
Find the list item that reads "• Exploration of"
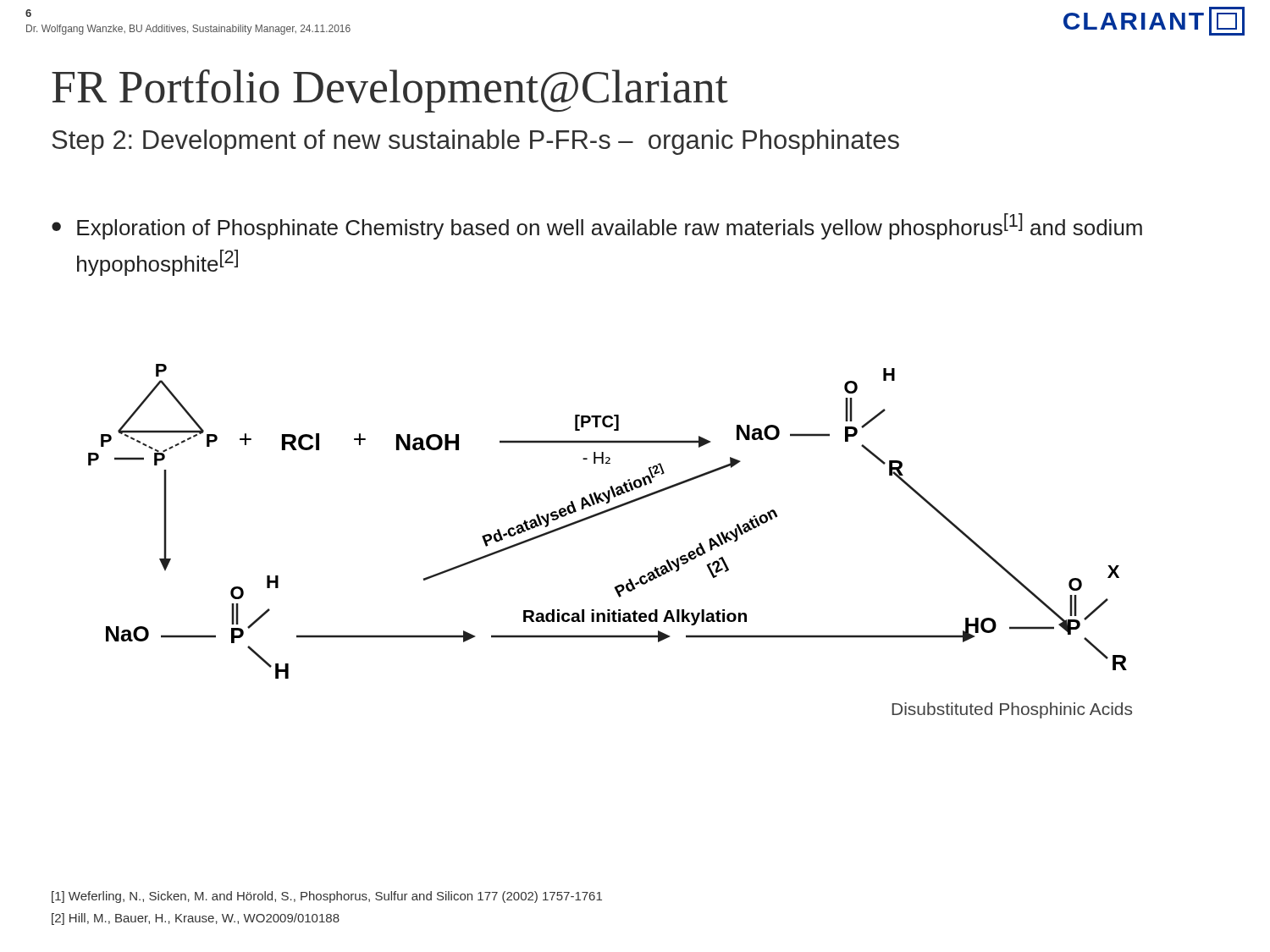618,244
